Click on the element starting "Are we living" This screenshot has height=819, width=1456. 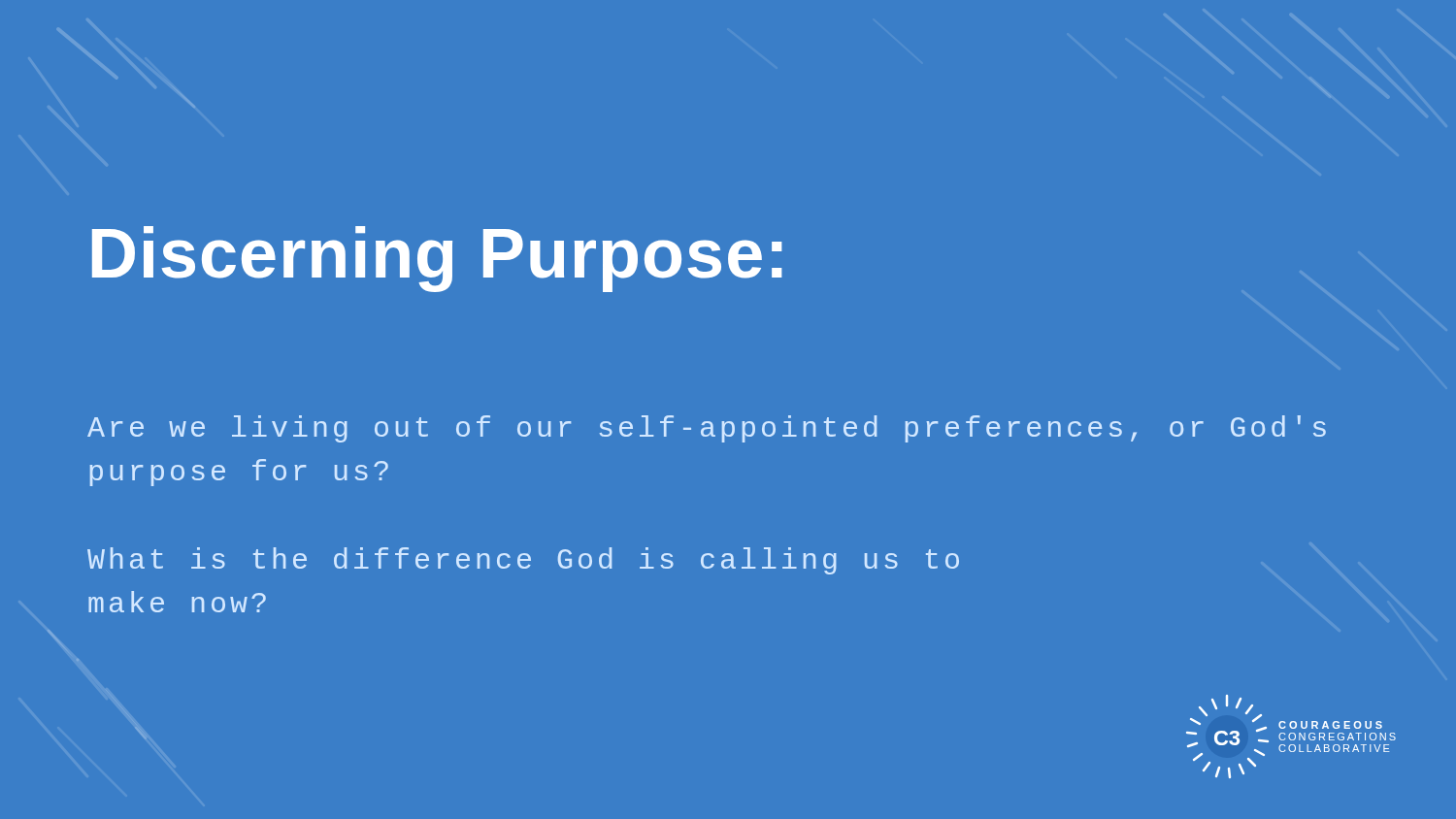(x=738, y=451)
